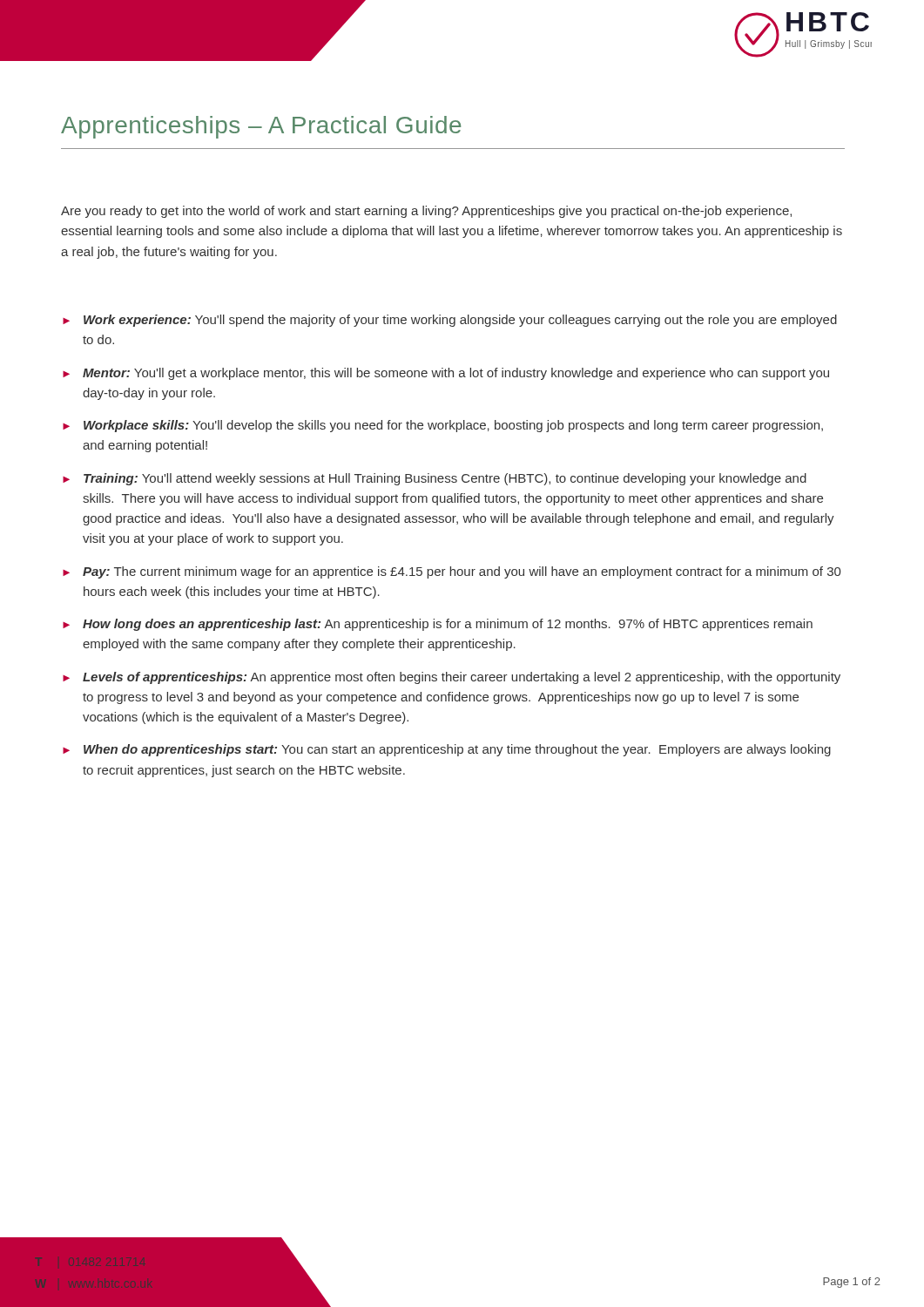
Task: Locate the text block containing "Are you ready to get into the"
Action: click(x=452, y=231)
